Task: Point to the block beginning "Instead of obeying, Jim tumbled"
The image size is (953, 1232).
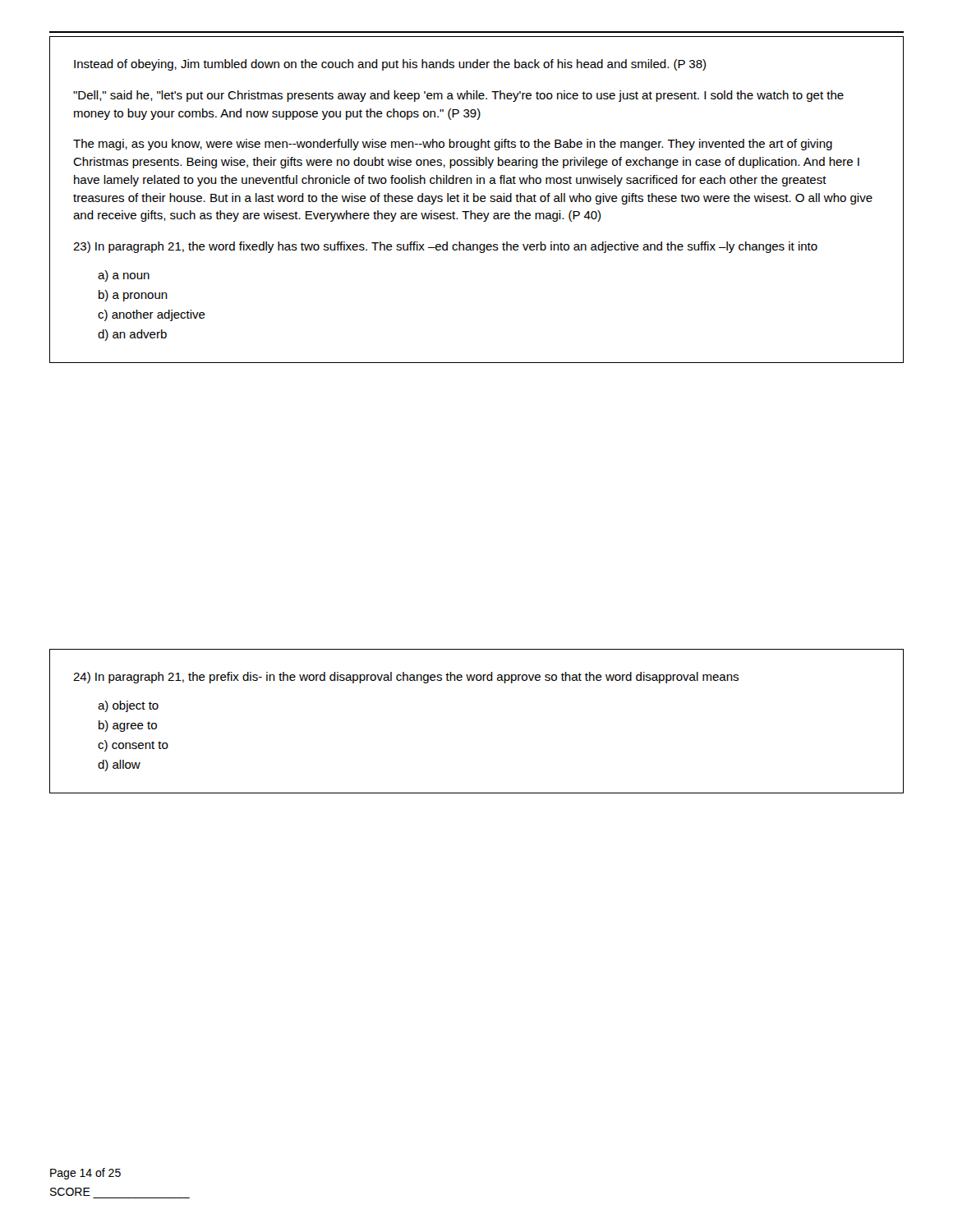Action: click(x=390, y=64)
